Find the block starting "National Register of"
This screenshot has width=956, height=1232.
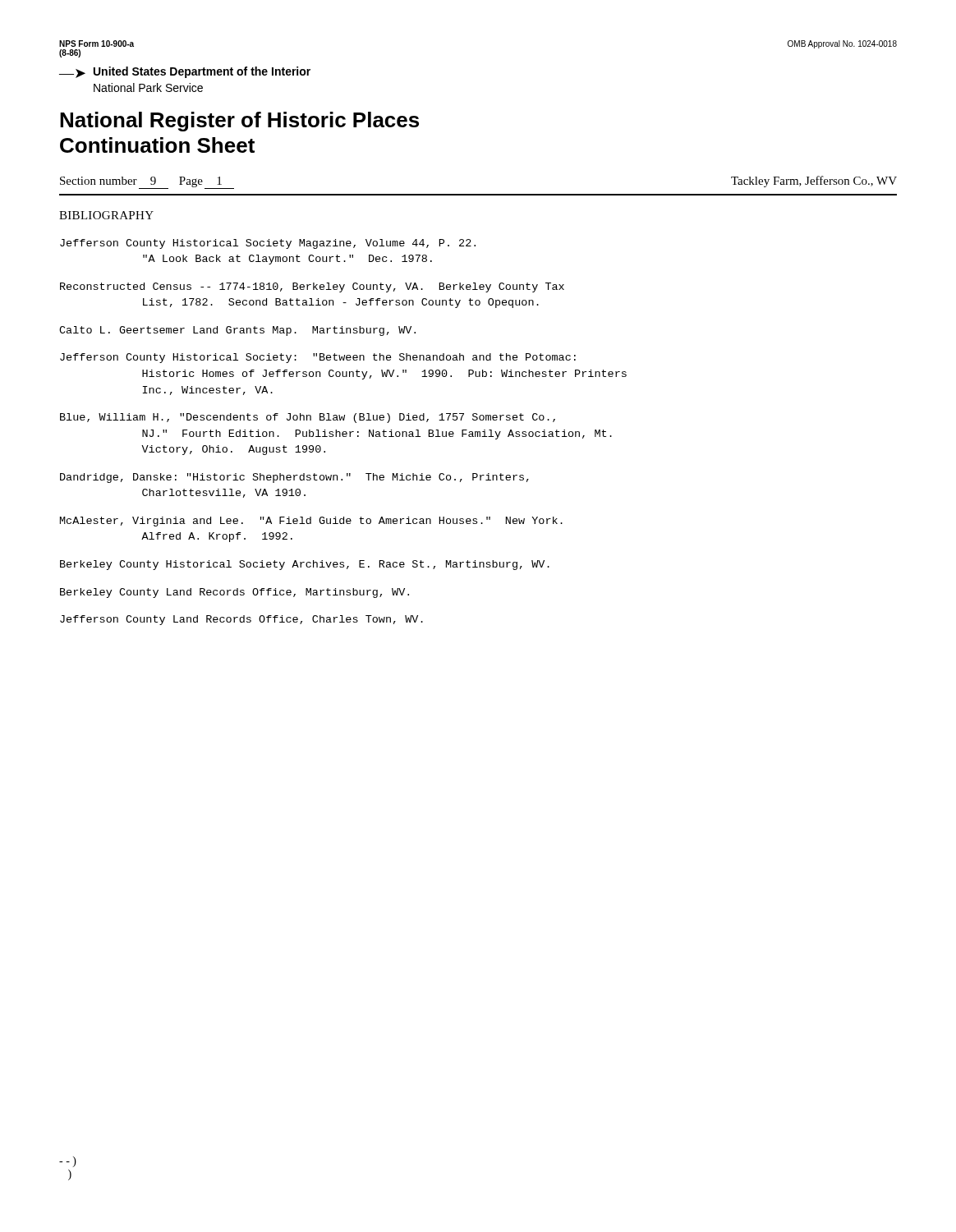point(240,133)
